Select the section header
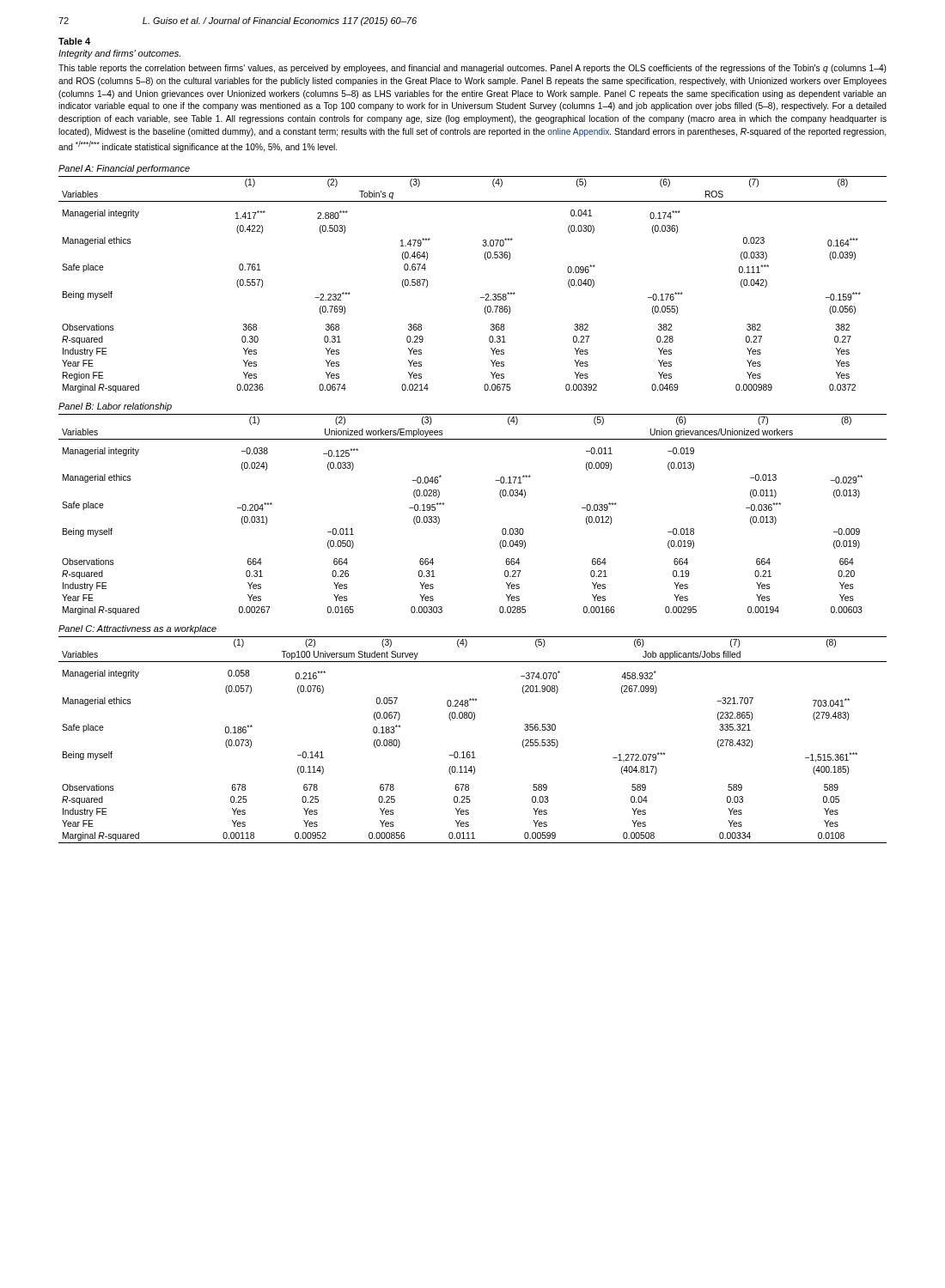This screenshot has height=1288, width=945. pos(74,41)
